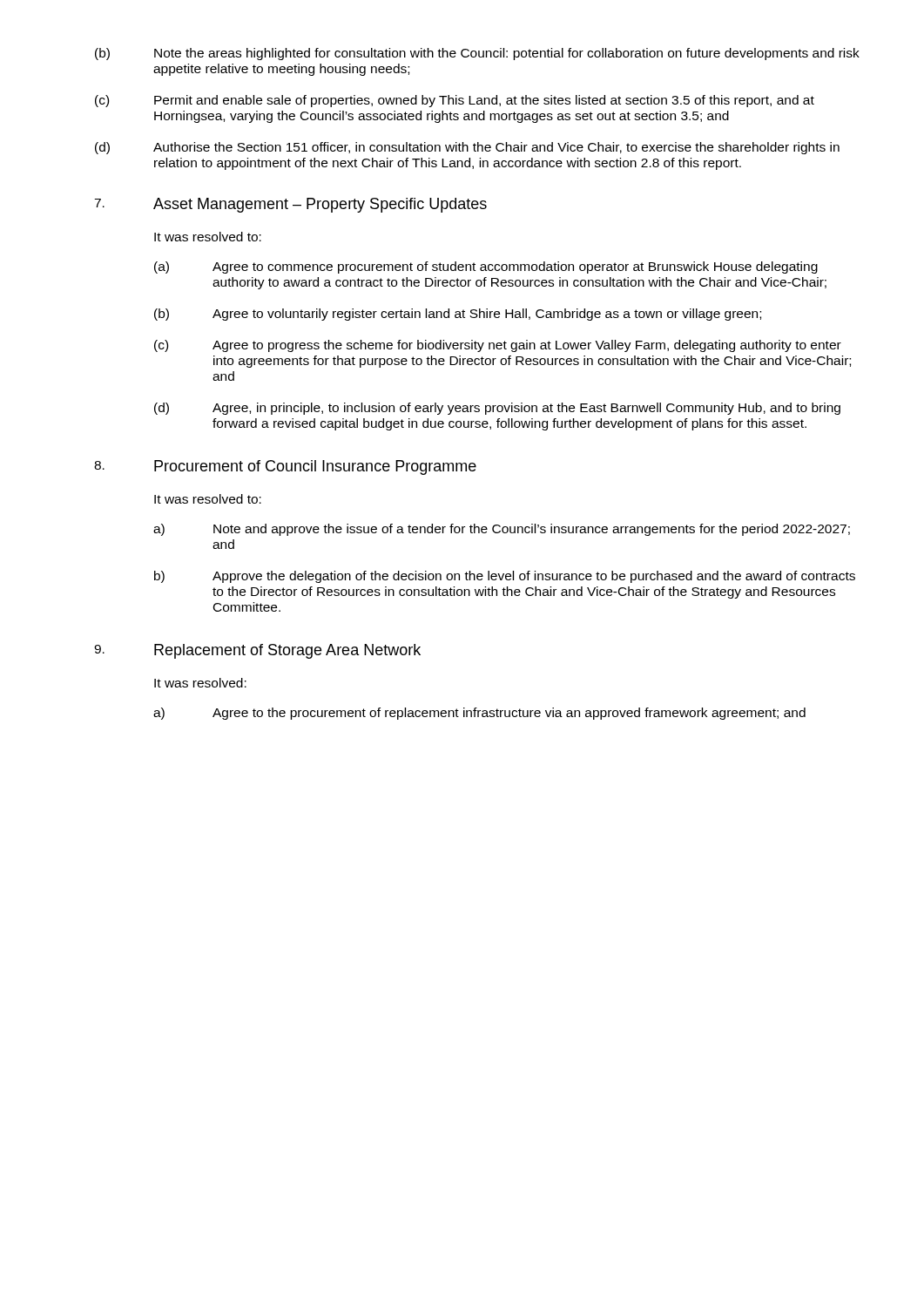The image size is (924, 1307).
Task: Find the text starting "a) Agree to the procurement of replacement"
Action: pos(507,713)
